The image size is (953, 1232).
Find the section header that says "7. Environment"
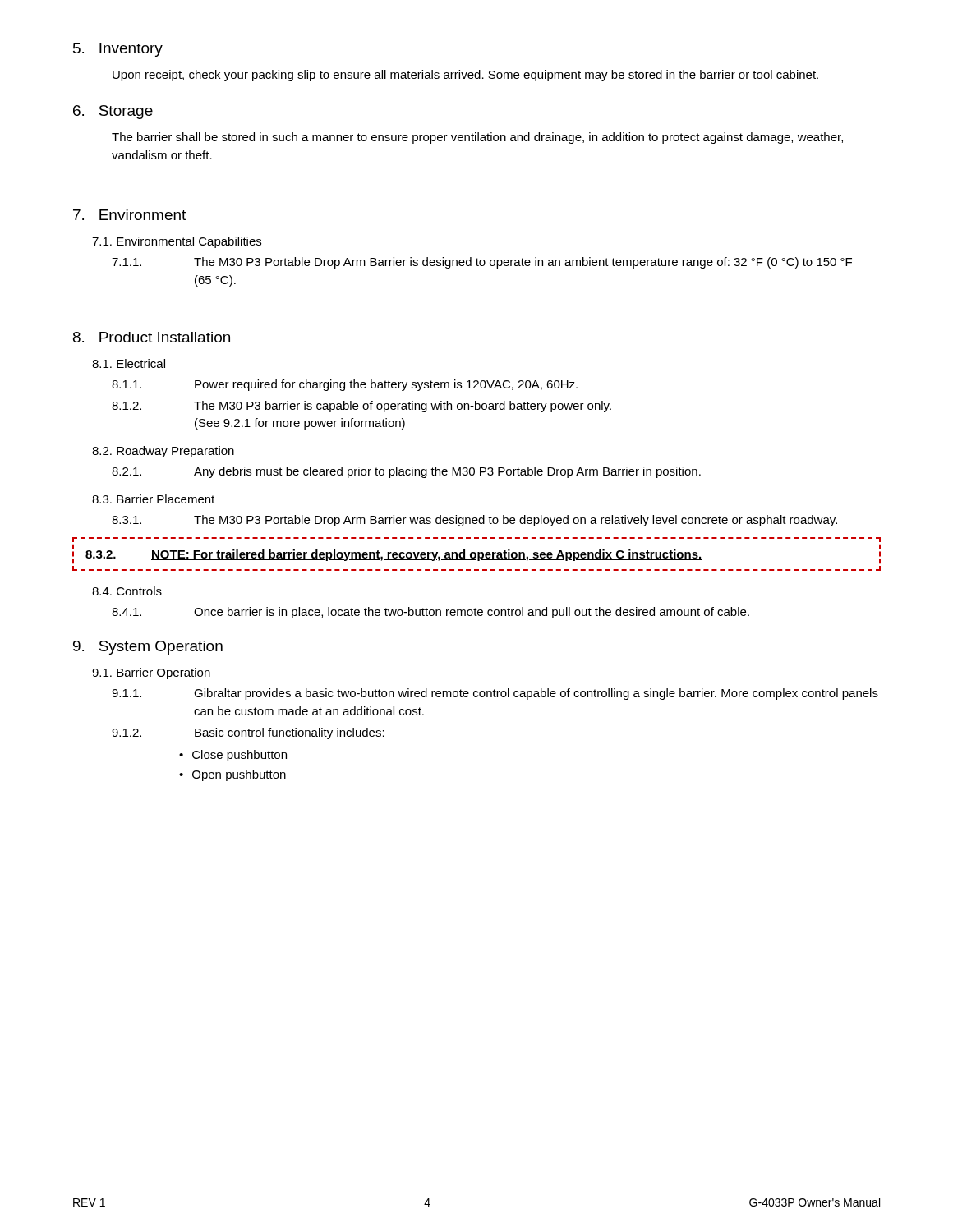pos(129,215)
